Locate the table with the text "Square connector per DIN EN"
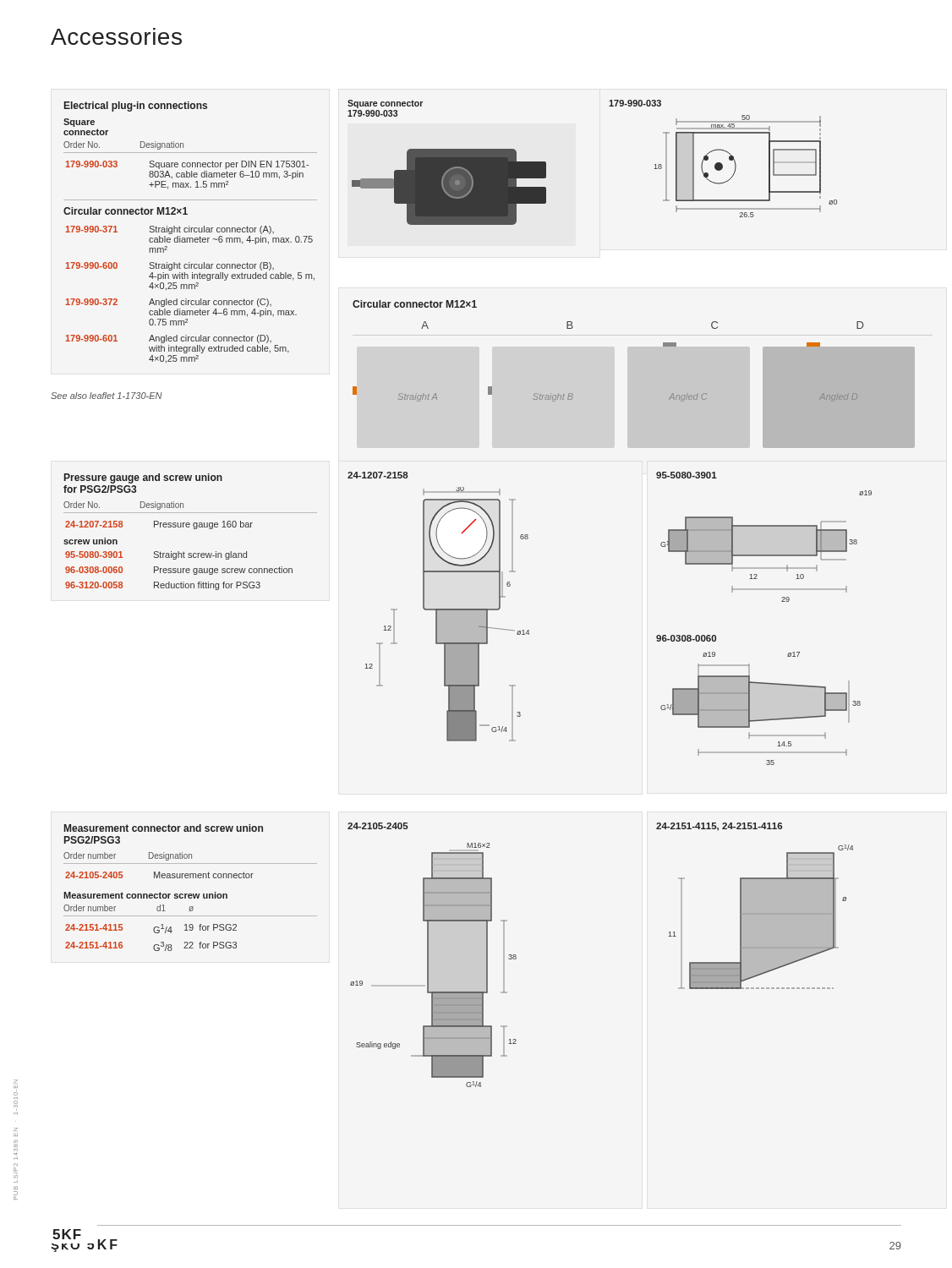The image size is (952, 1268). (x=190, y=232)
